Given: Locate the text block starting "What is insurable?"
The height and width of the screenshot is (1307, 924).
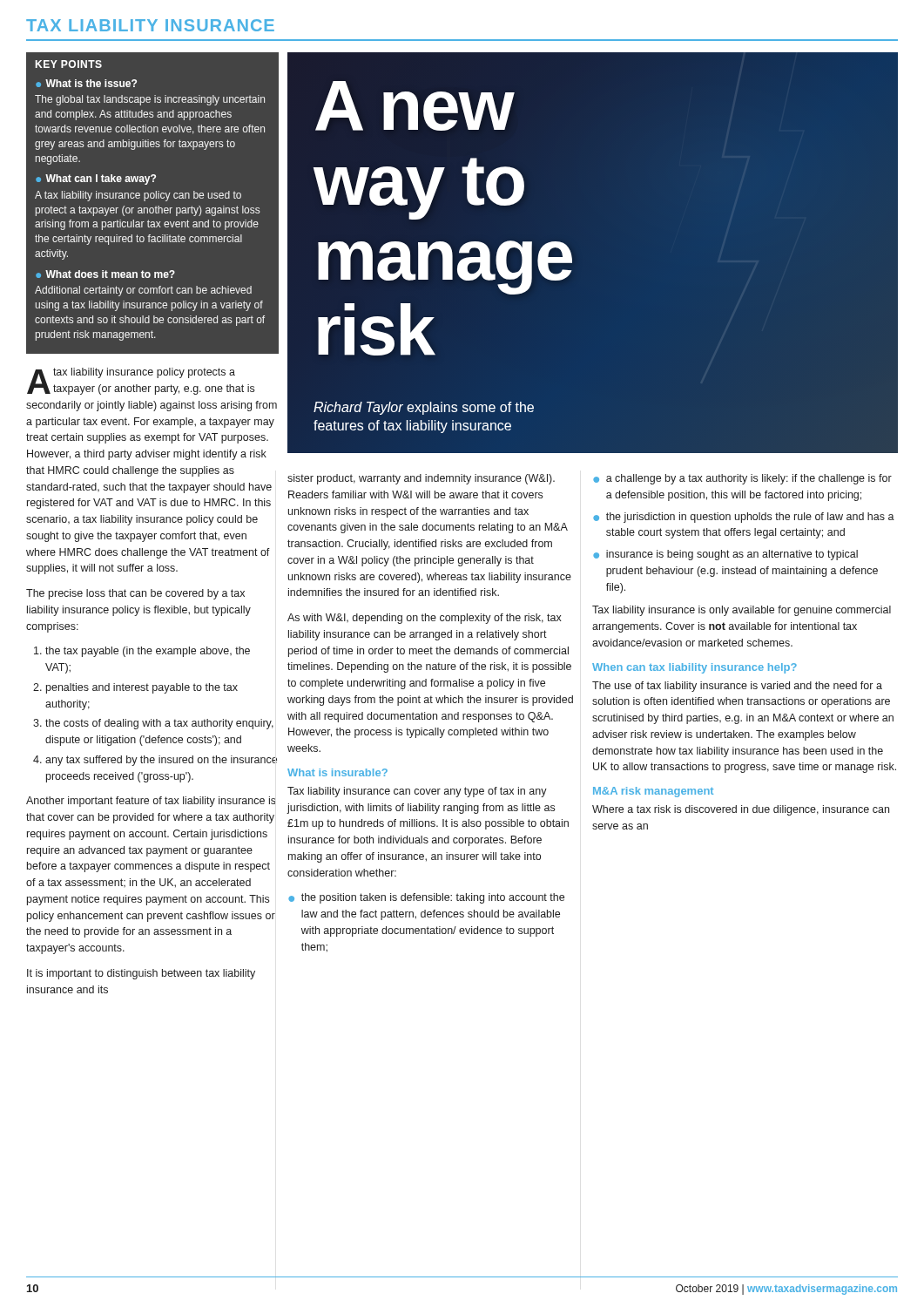Looking at the screenshot, I should (338, 772).
